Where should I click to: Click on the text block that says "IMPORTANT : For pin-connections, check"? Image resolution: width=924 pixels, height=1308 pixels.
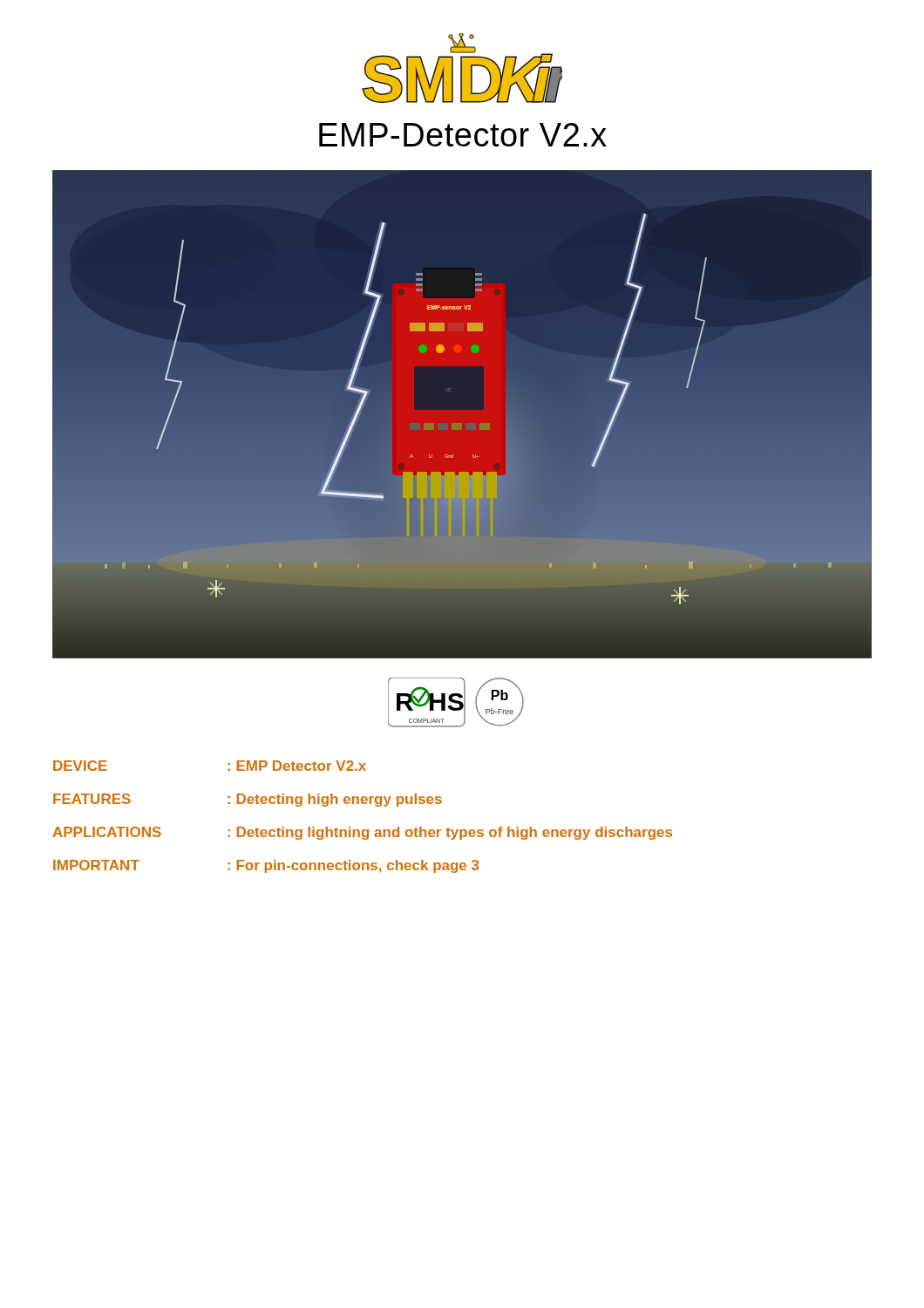[266, 866]
